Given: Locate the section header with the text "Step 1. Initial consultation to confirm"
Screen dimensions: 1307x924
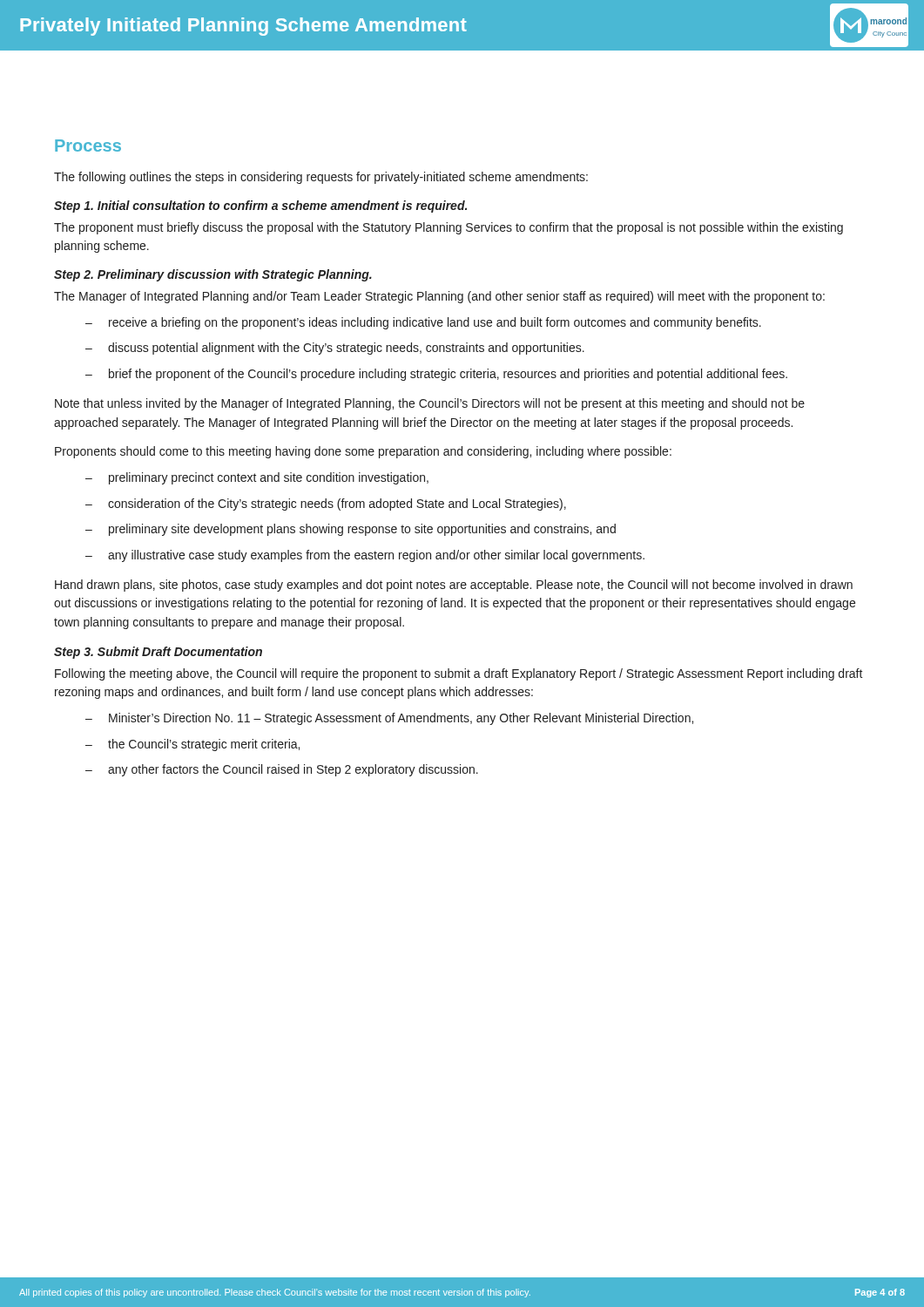Looking at the screenshot, I should (x=261, y=205).
